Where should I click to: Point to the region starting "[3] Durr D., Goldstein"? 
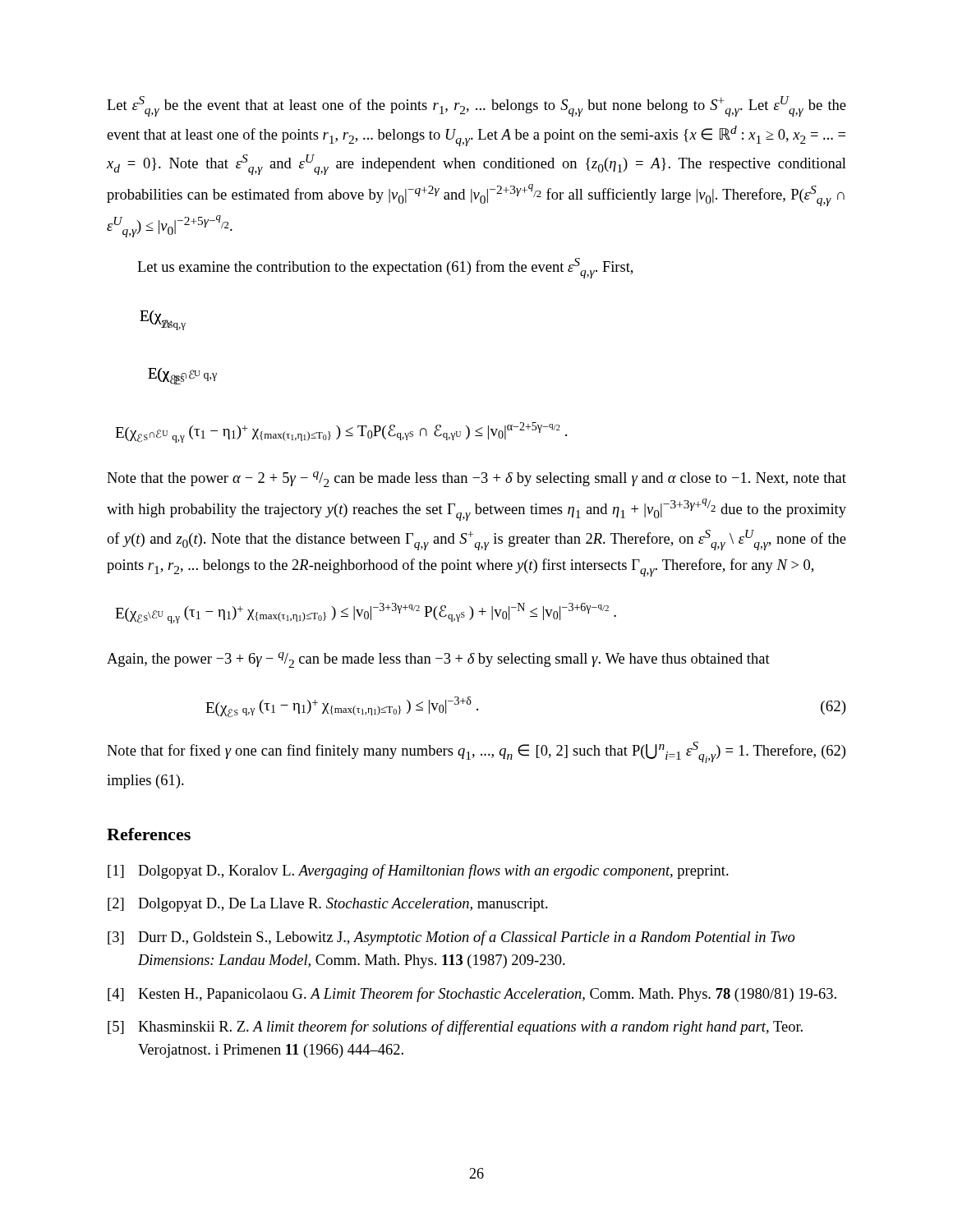pos(476,949)
